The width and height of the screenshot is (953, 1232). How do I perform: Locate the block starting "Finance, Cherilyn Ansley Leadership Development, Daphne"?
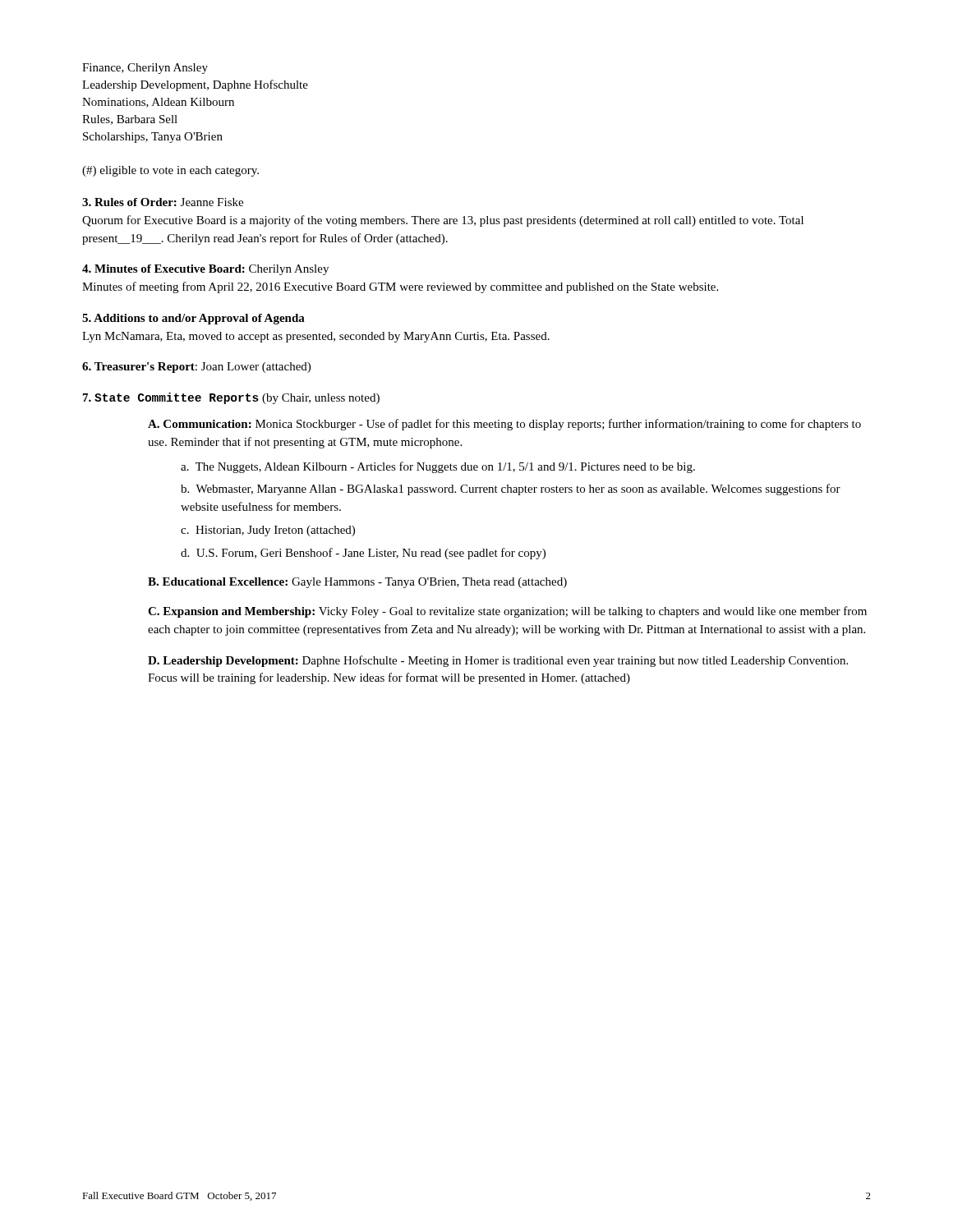(195, 102)
